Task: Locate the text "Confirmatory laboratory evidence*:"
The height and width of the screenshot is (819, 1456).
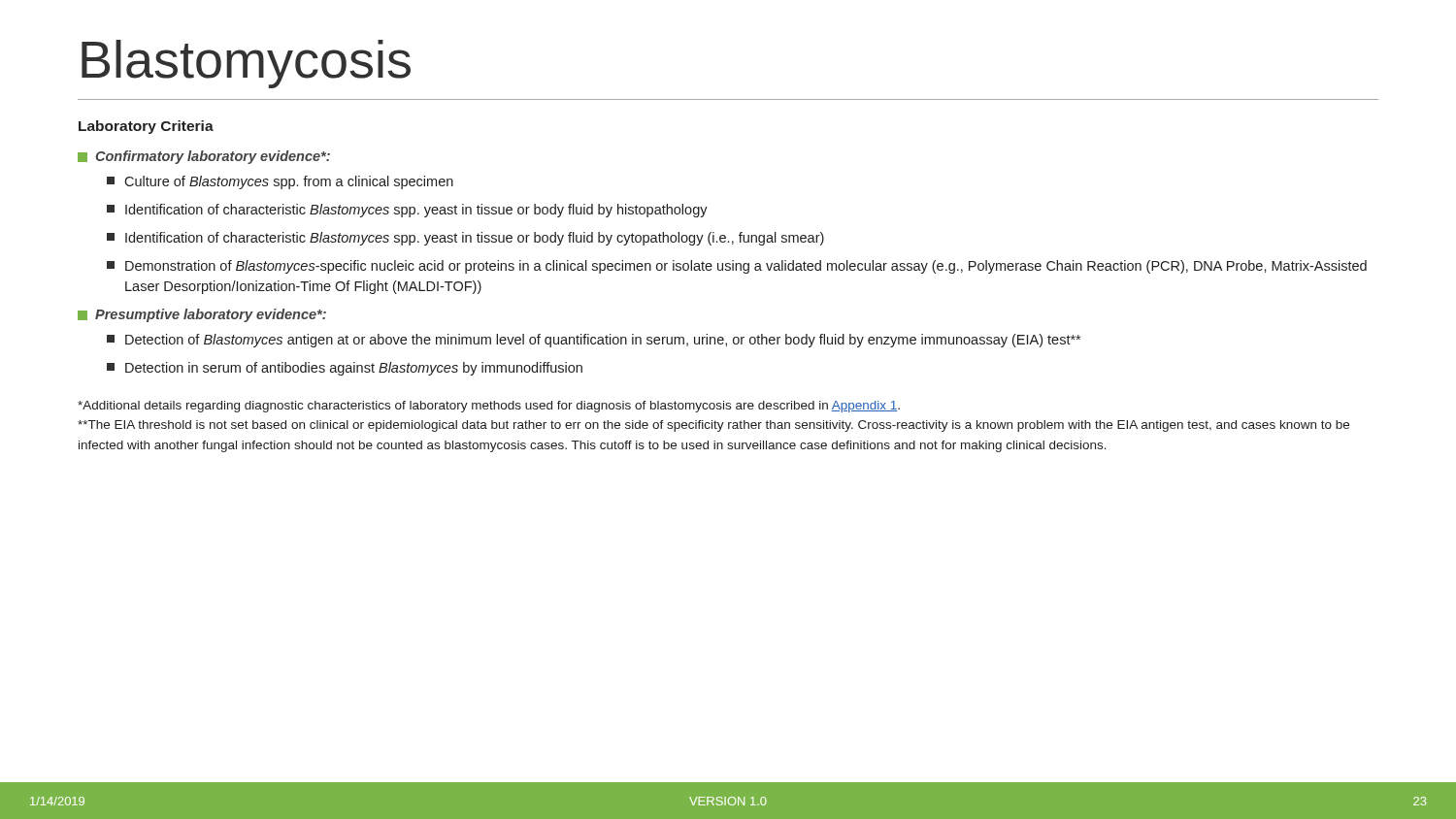Action: pyautogui.click(x=204, y=157)
